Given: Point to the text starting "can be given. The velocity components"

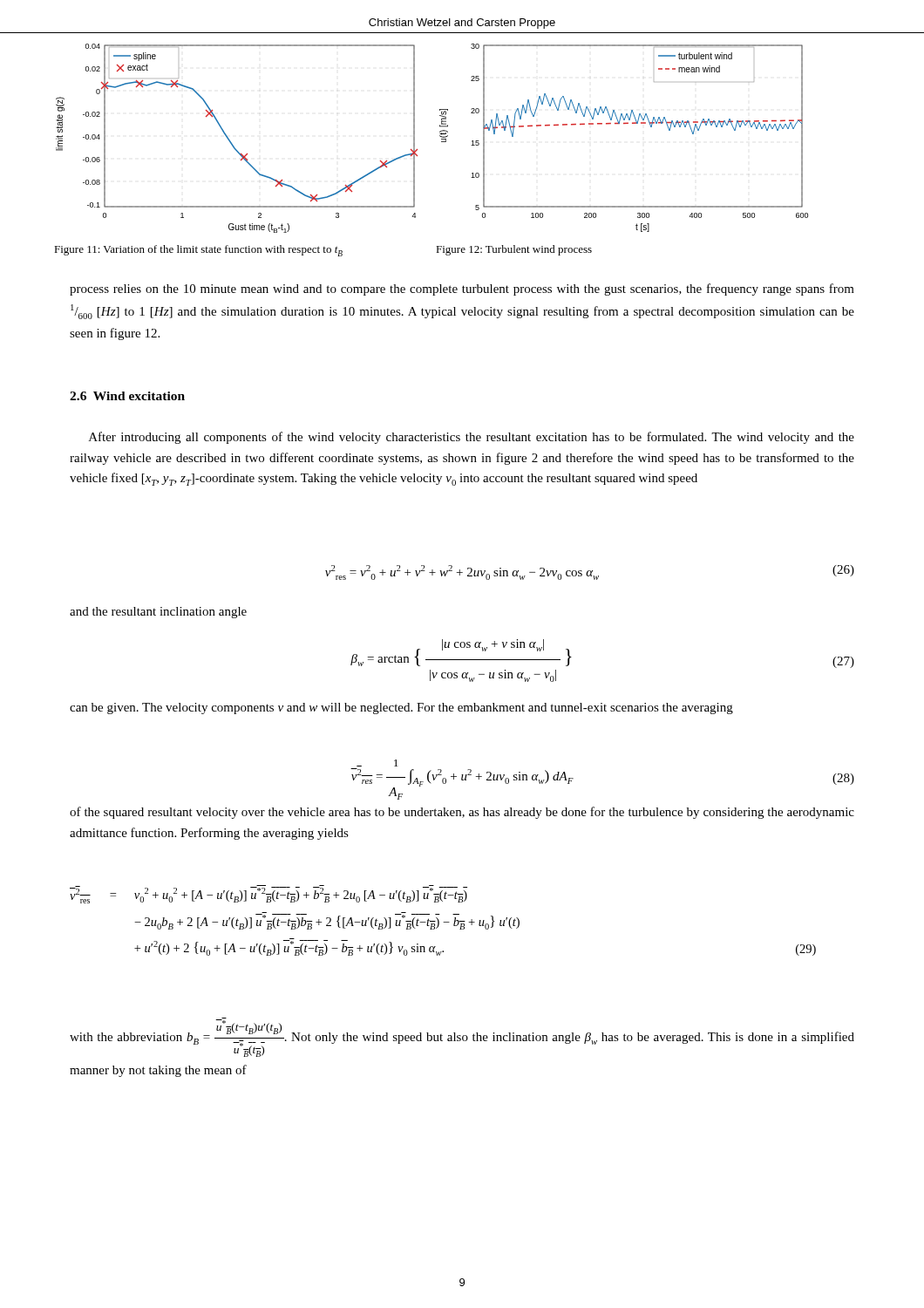Looking at the screenshot, I should click(x=401, y=707).
